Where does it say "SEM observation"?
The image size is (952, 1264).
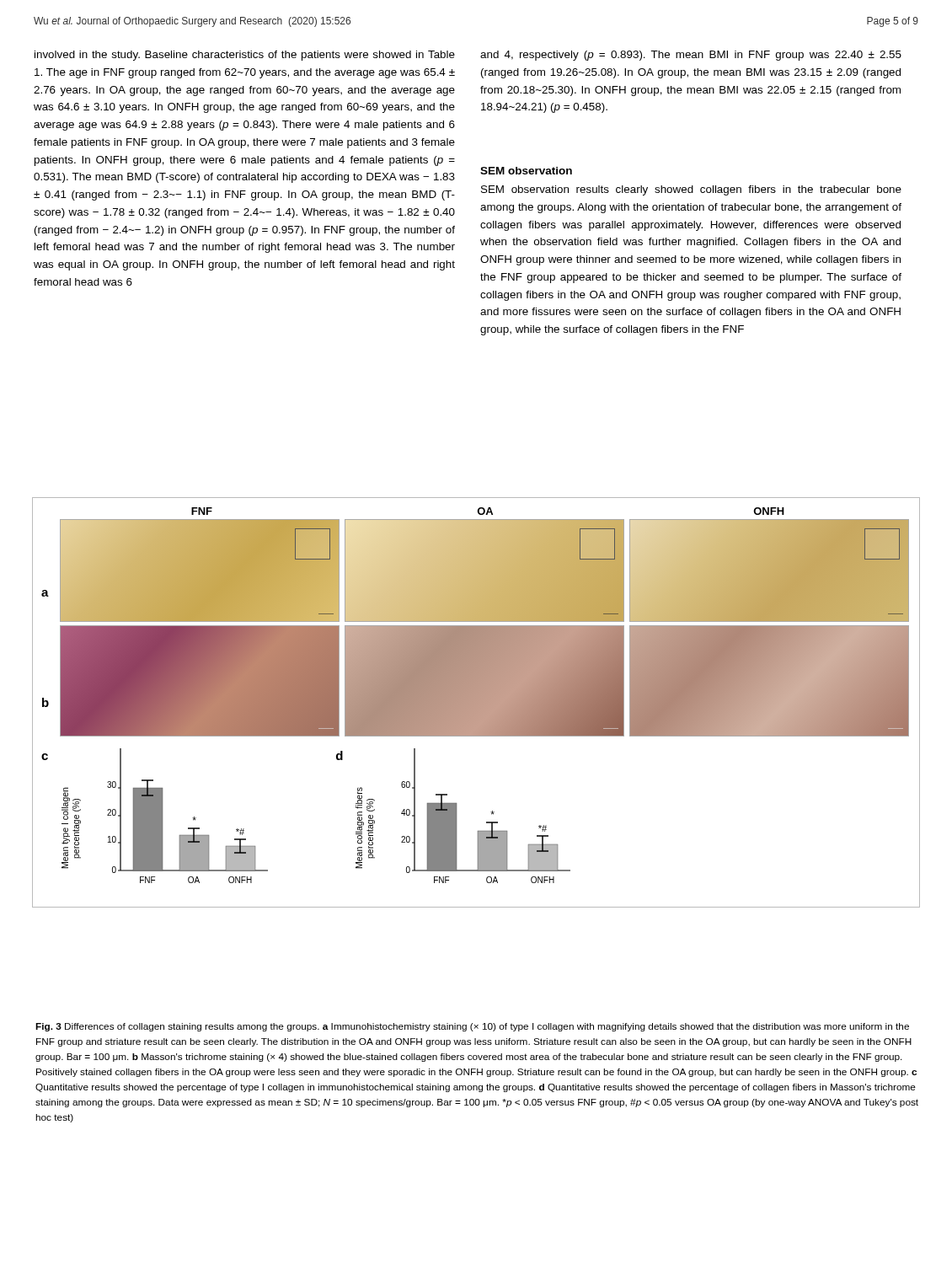coord(526,171)
